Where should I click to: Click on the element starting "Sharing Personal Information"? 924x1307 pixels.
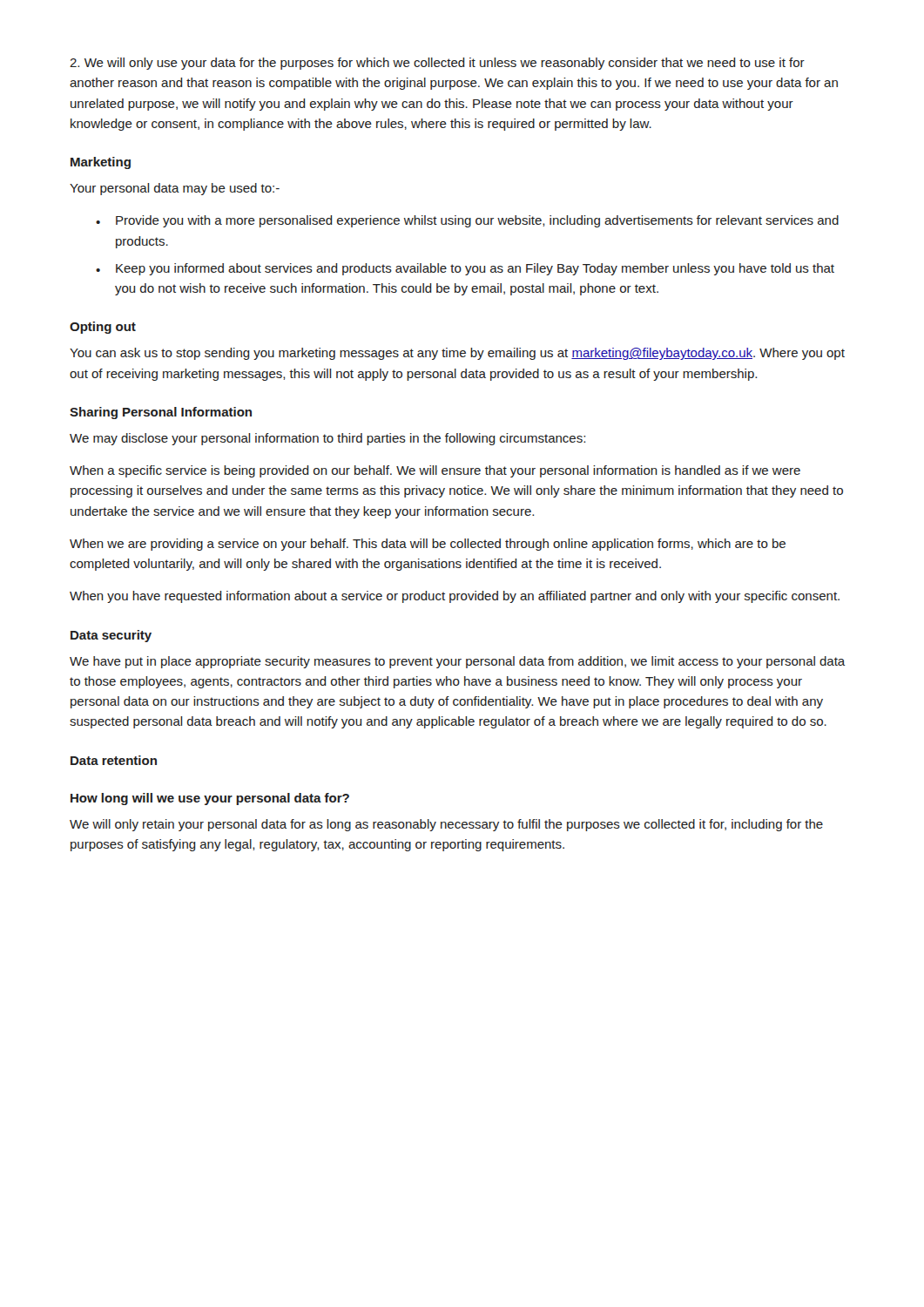(x=161, y=412)
